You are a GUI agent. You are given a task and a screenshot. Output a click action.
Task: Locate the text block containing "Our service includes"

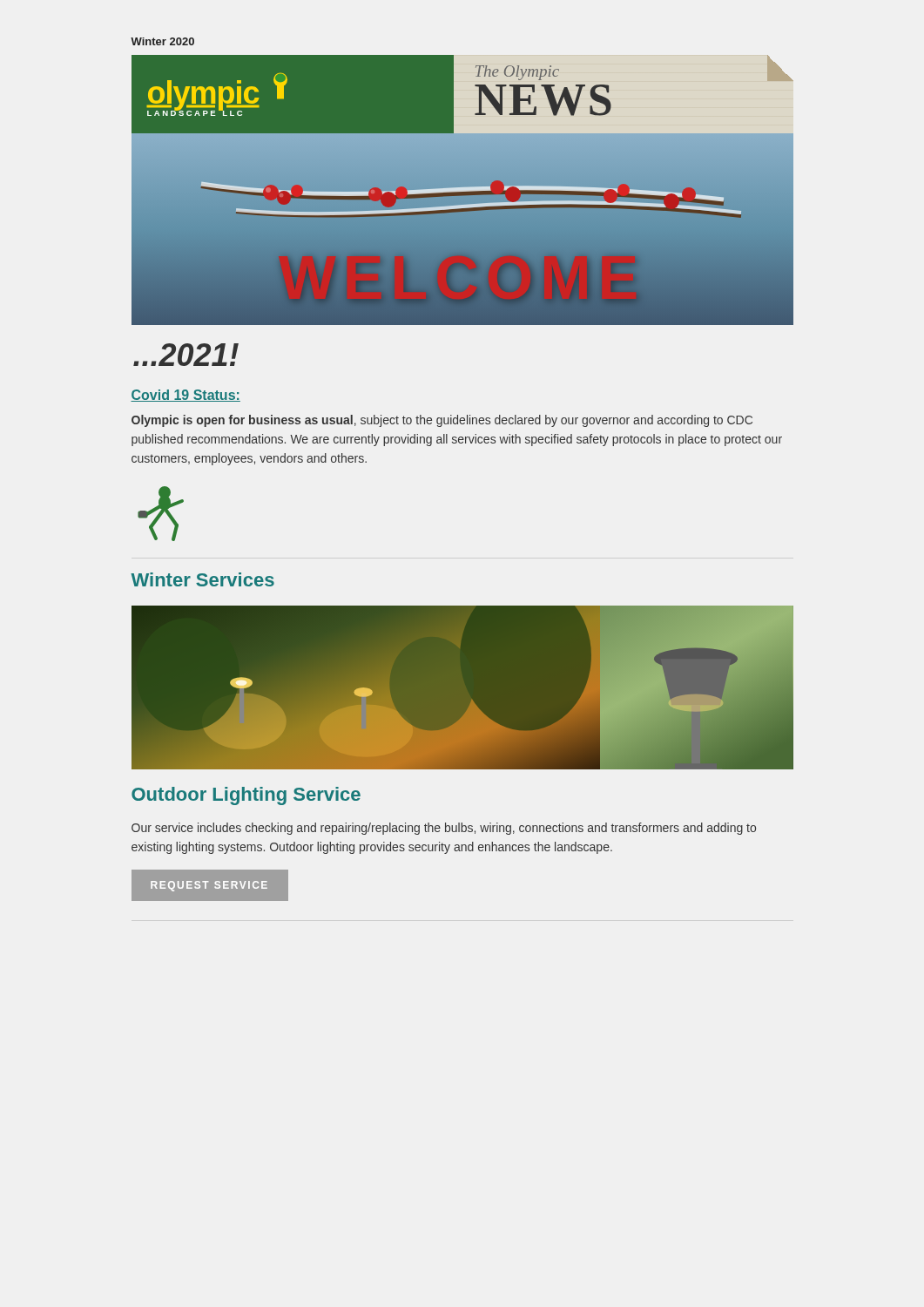tap(444, 838)
